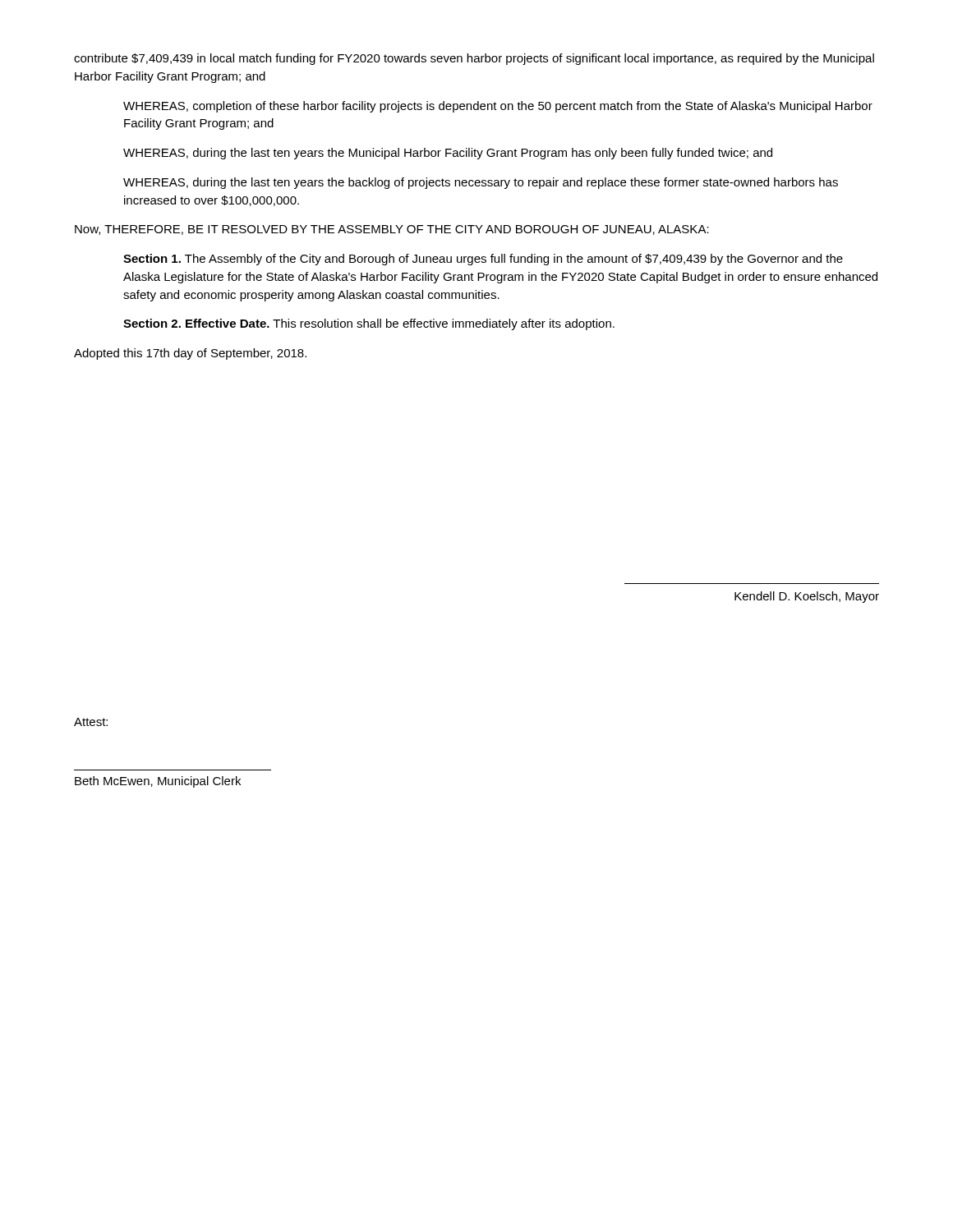Where is the passage that starts "WHEREAS, completion of these harbor facility projects"?
Screen dimensions: 1232x953
[498, 114]
